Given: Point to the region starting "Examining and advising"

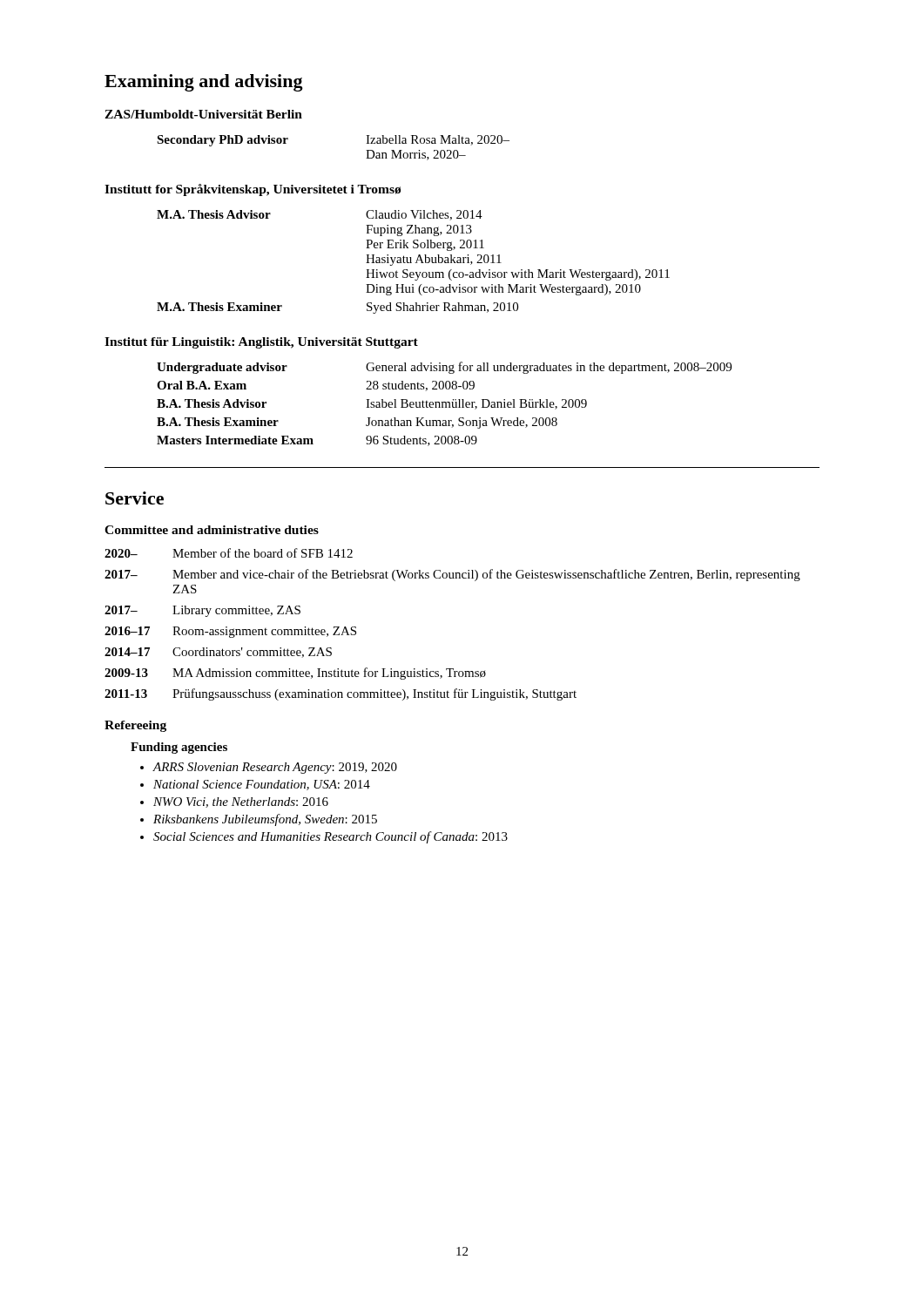Looking at the screenshot, I should pyautogui.click(x=204, y=83).
